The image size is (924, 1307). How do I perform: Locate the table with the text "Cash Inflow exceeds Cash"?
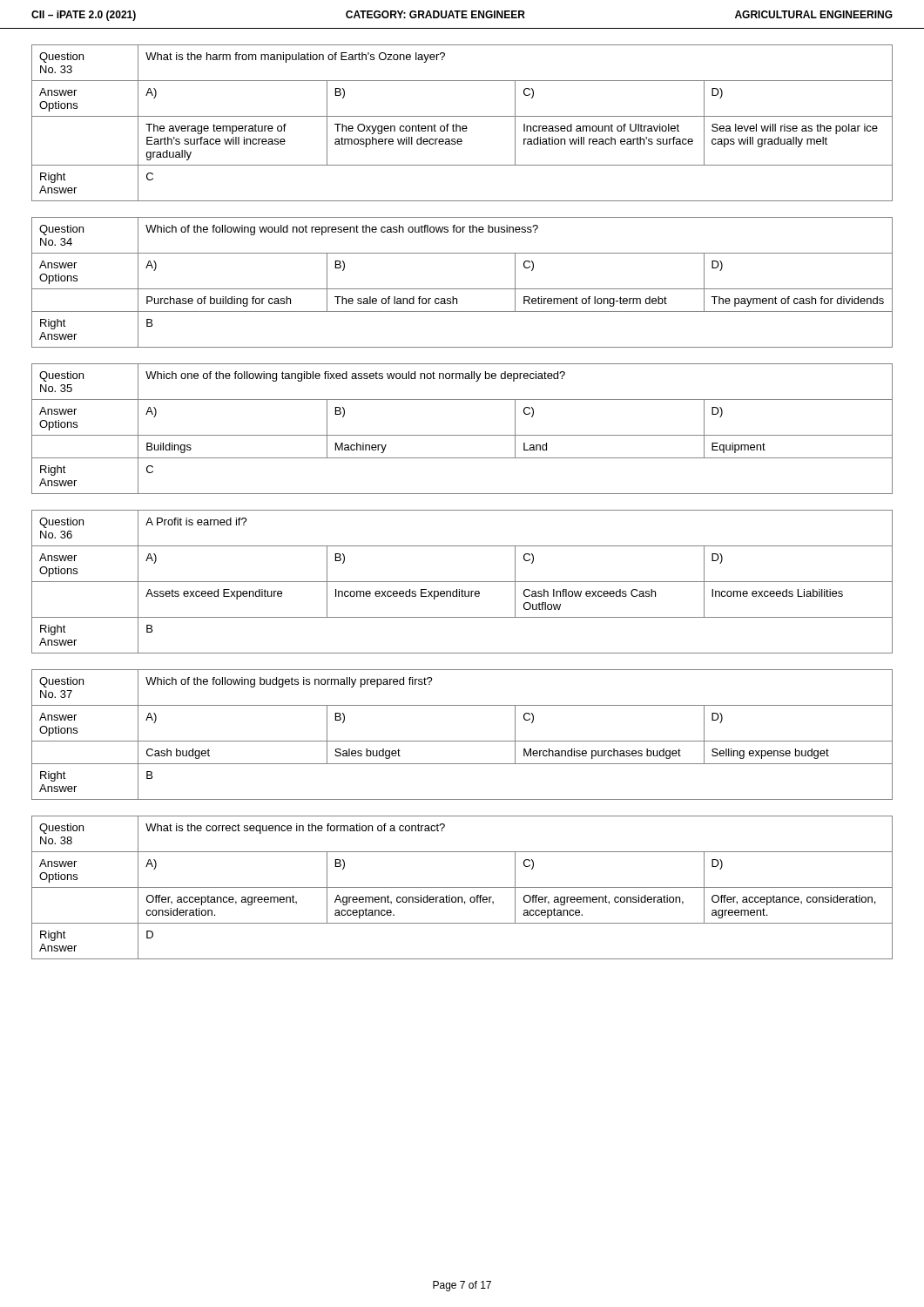(462, 582)
